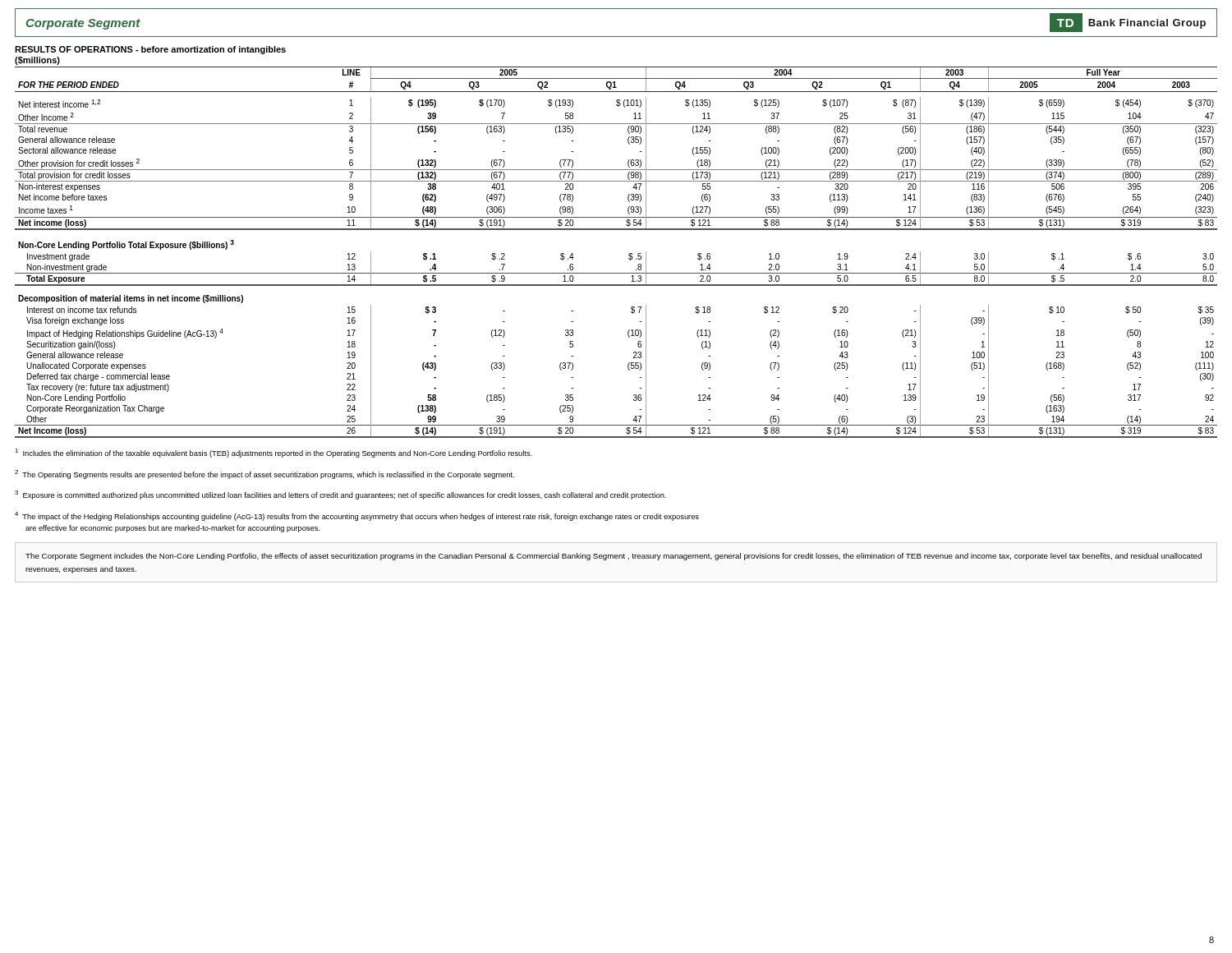Point to the section header beginning "RESULTS OF OPERATIONS -"

(x=150, y=49)
